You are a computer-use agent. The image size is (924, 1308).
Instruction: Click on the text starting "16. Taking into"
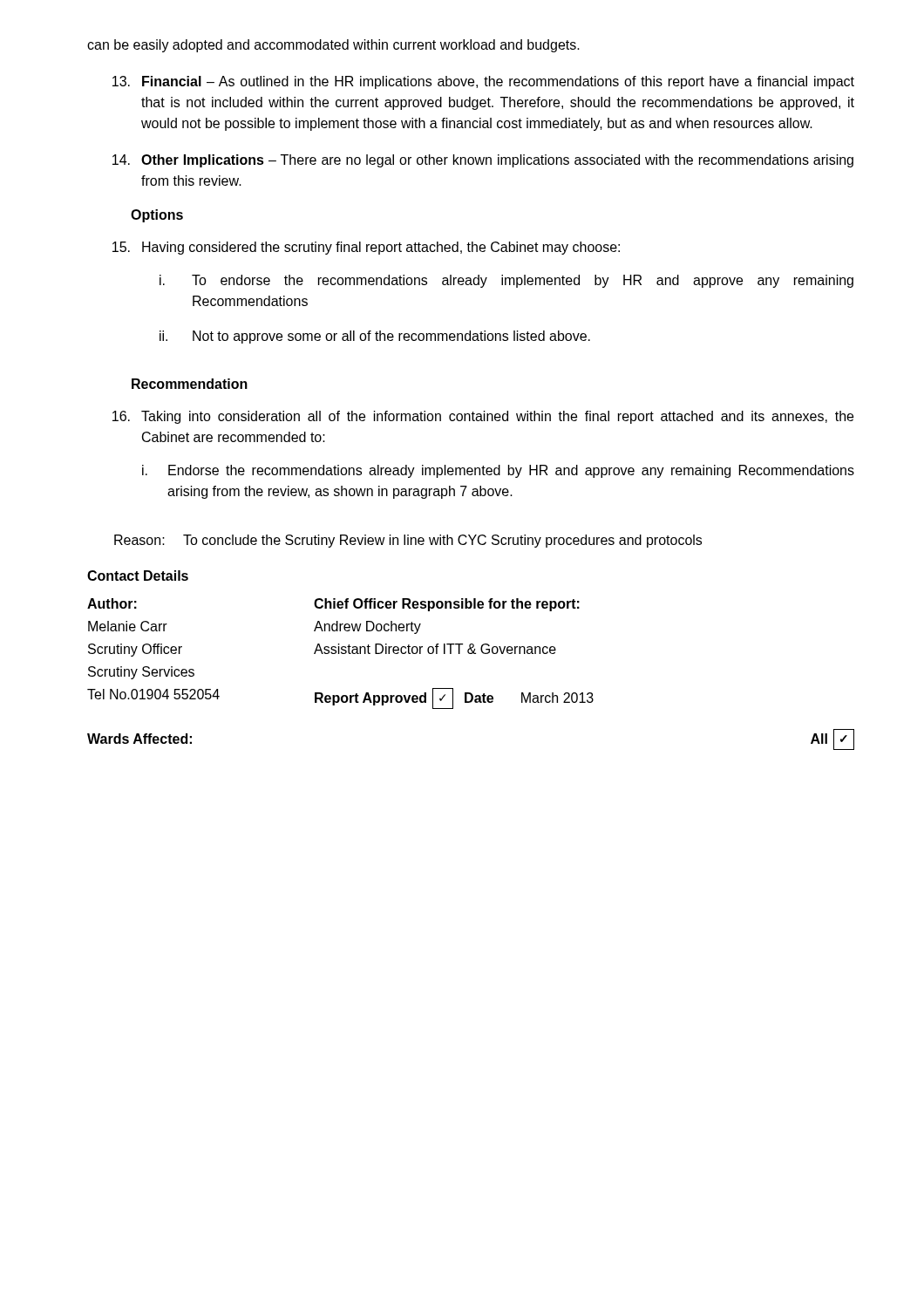tap(471, 460)
